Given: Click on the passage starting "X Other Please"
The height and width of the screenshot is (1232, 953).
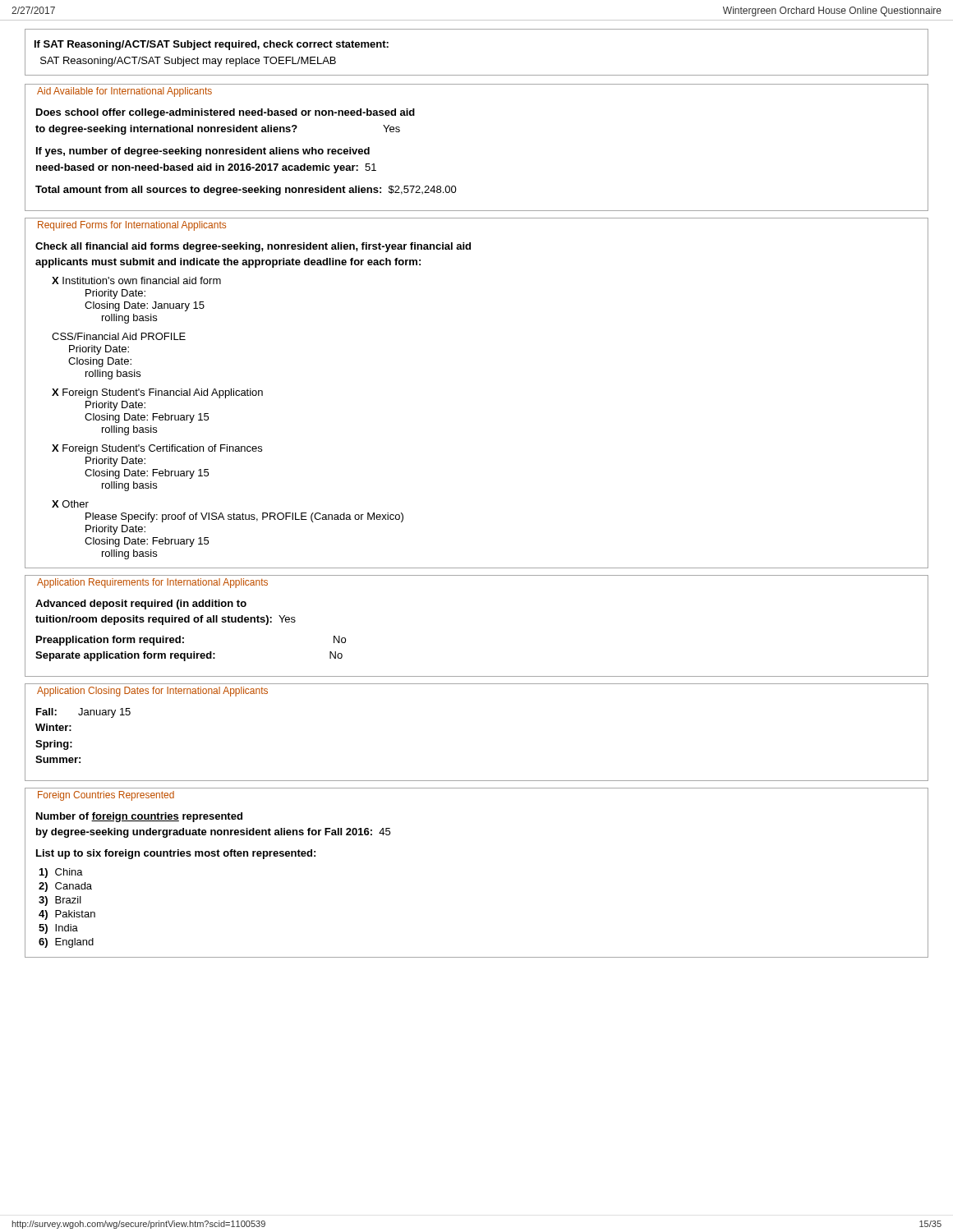Looking at the screenshot, I should [x=70, y=504].
